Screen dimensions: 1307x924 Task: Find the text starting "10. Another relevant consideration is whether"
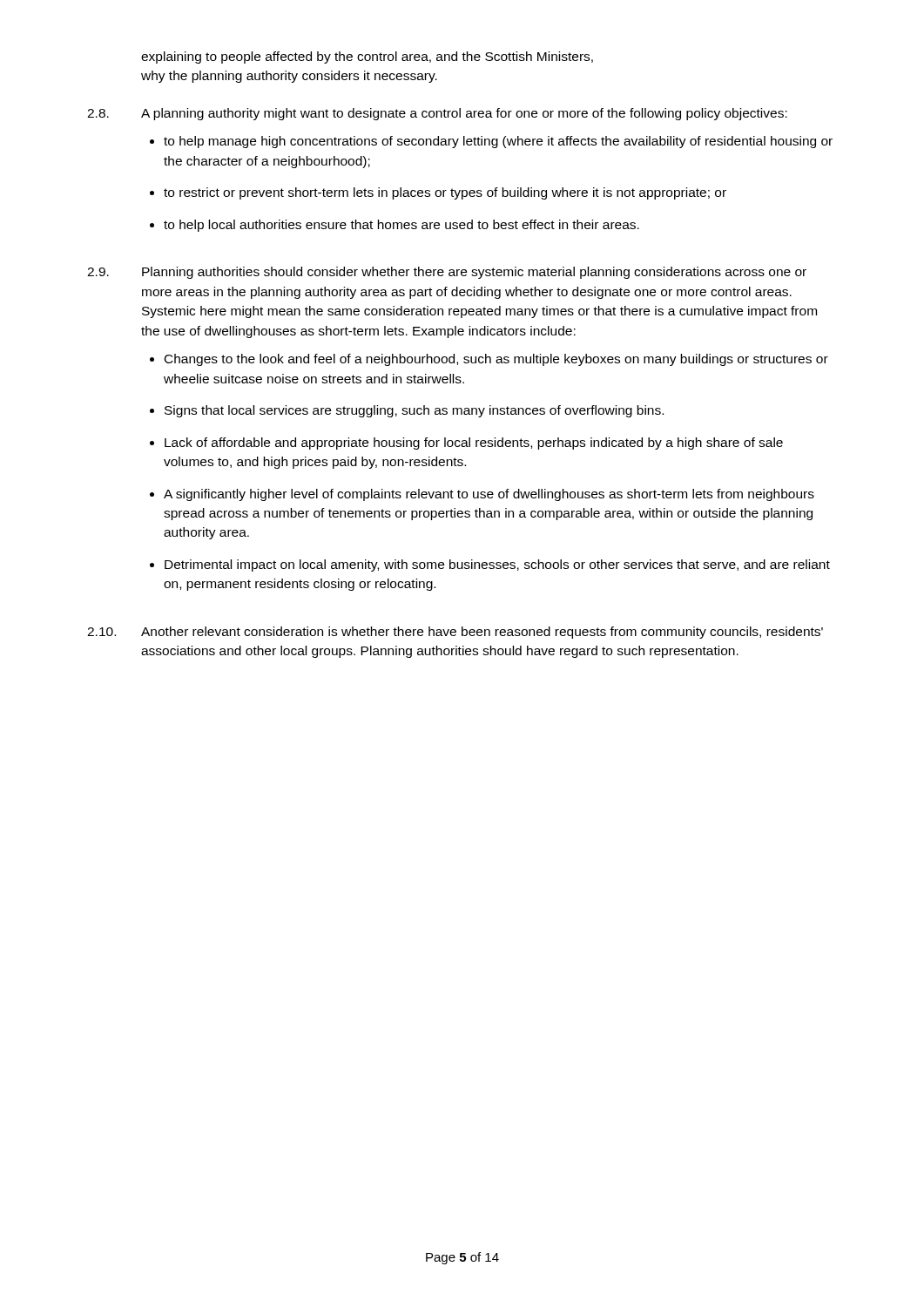462,642
